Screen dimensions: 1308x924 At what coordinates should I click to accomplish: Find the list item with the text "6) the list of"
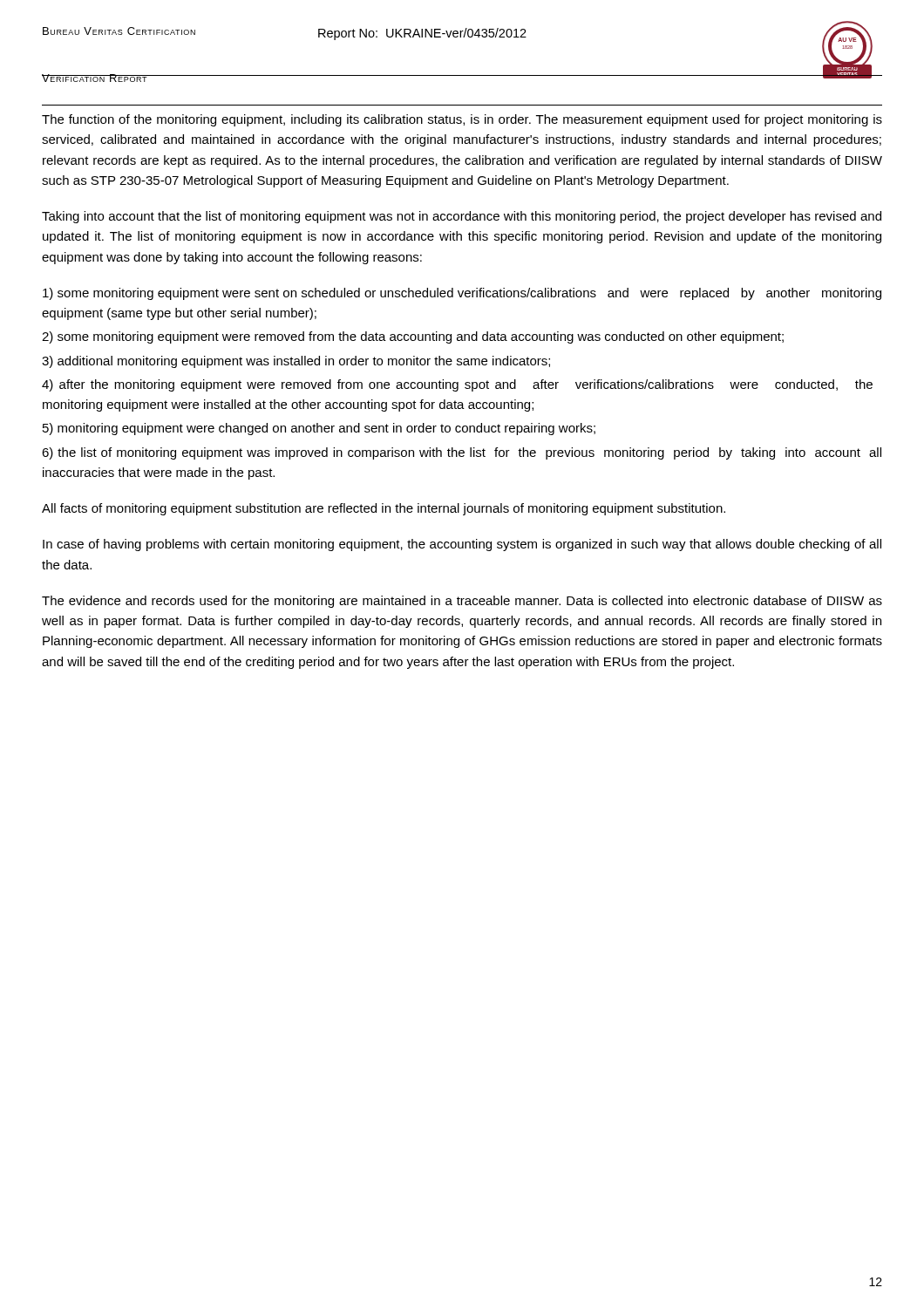coord(462,462)
